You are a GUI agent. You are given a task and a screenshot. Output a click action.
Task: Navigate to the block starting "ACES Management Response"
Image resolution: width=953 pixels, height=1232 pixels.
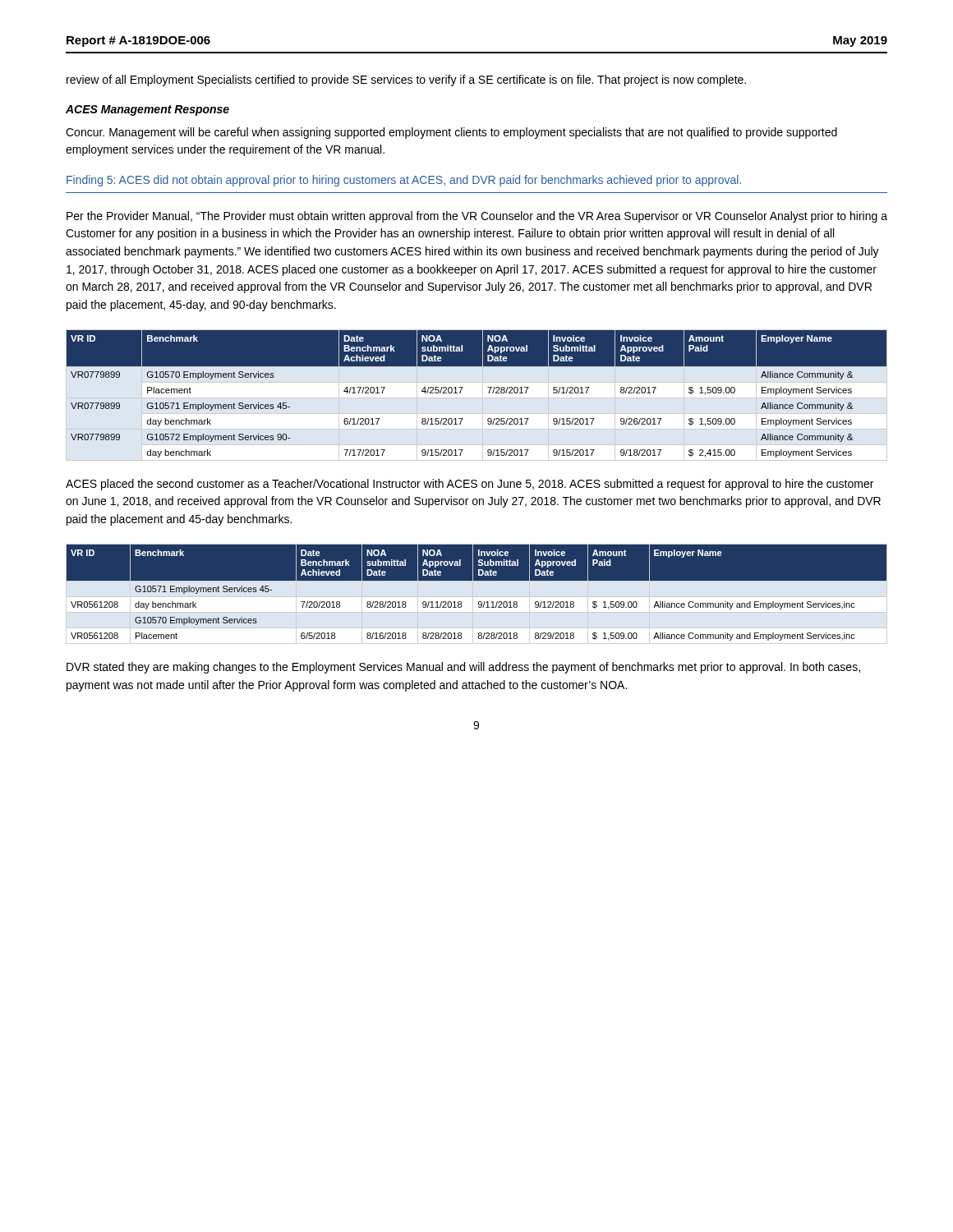(x=148, y=109)
